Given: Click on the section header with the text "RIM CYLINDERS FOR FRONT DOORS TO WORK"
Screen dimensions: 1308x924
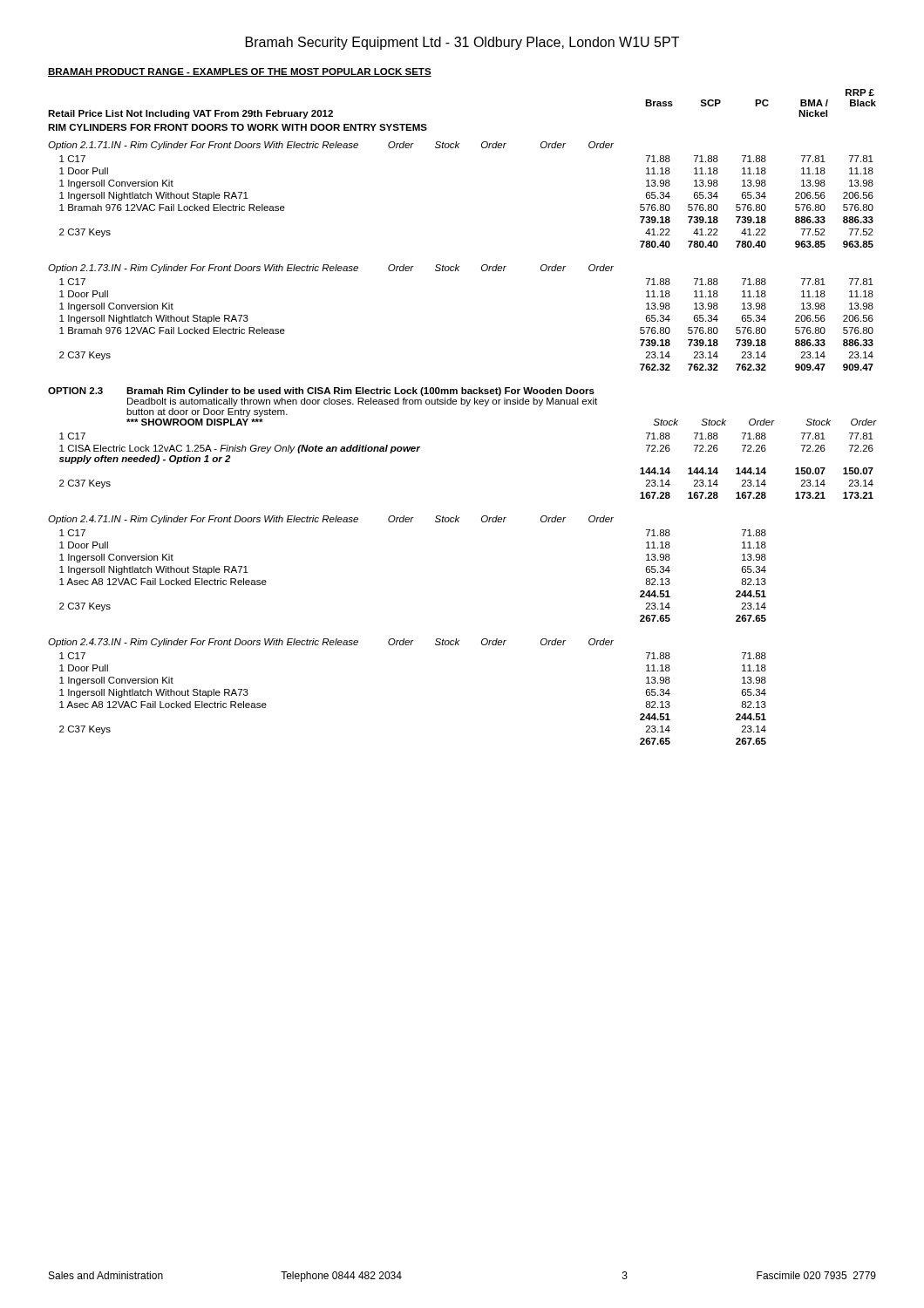Looking at the screenshot, I should pos(238,127).
